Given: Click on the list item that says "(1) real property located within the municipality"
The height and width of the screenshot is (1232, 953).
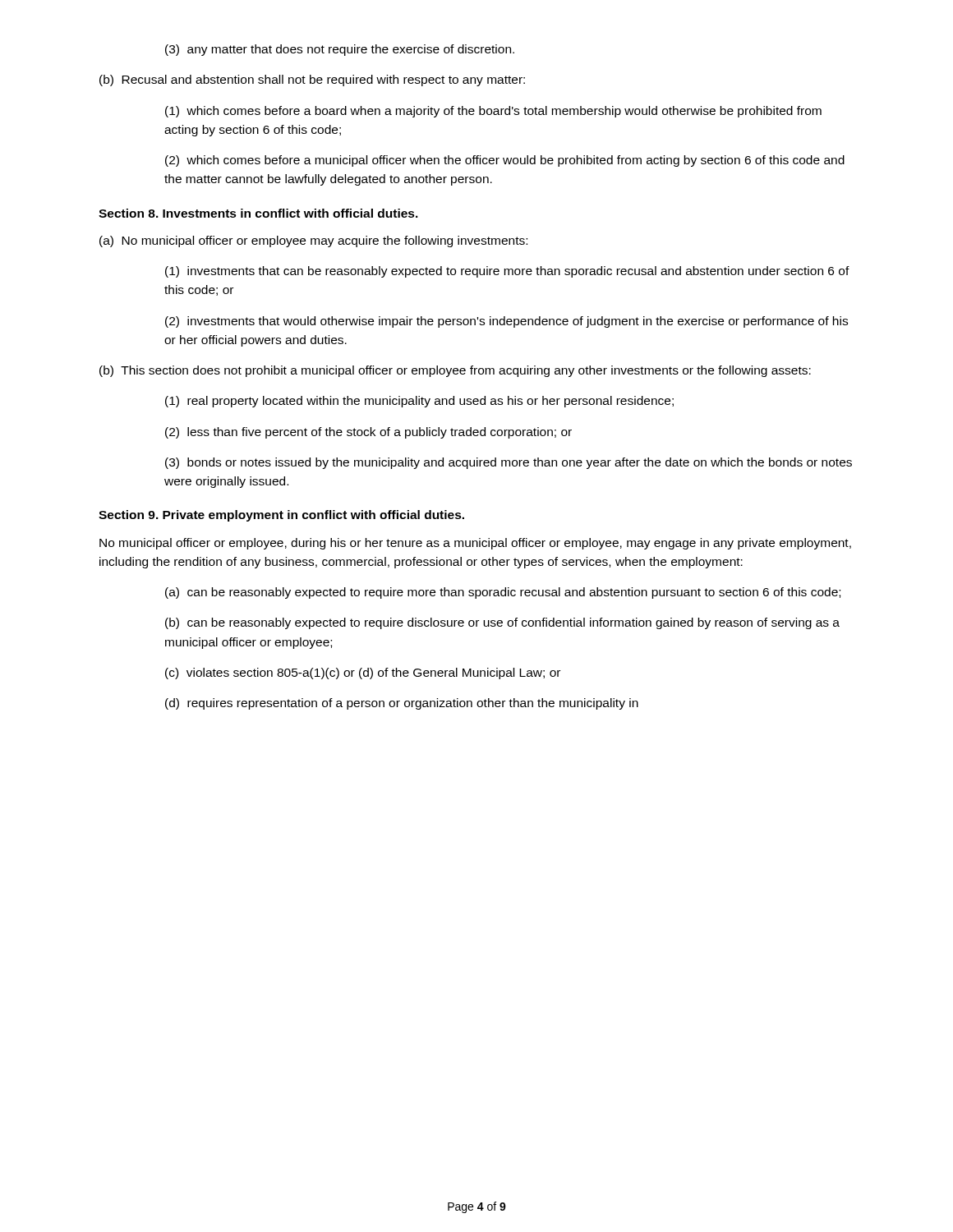Looking at the screenshot, I should tap(509, 401).
